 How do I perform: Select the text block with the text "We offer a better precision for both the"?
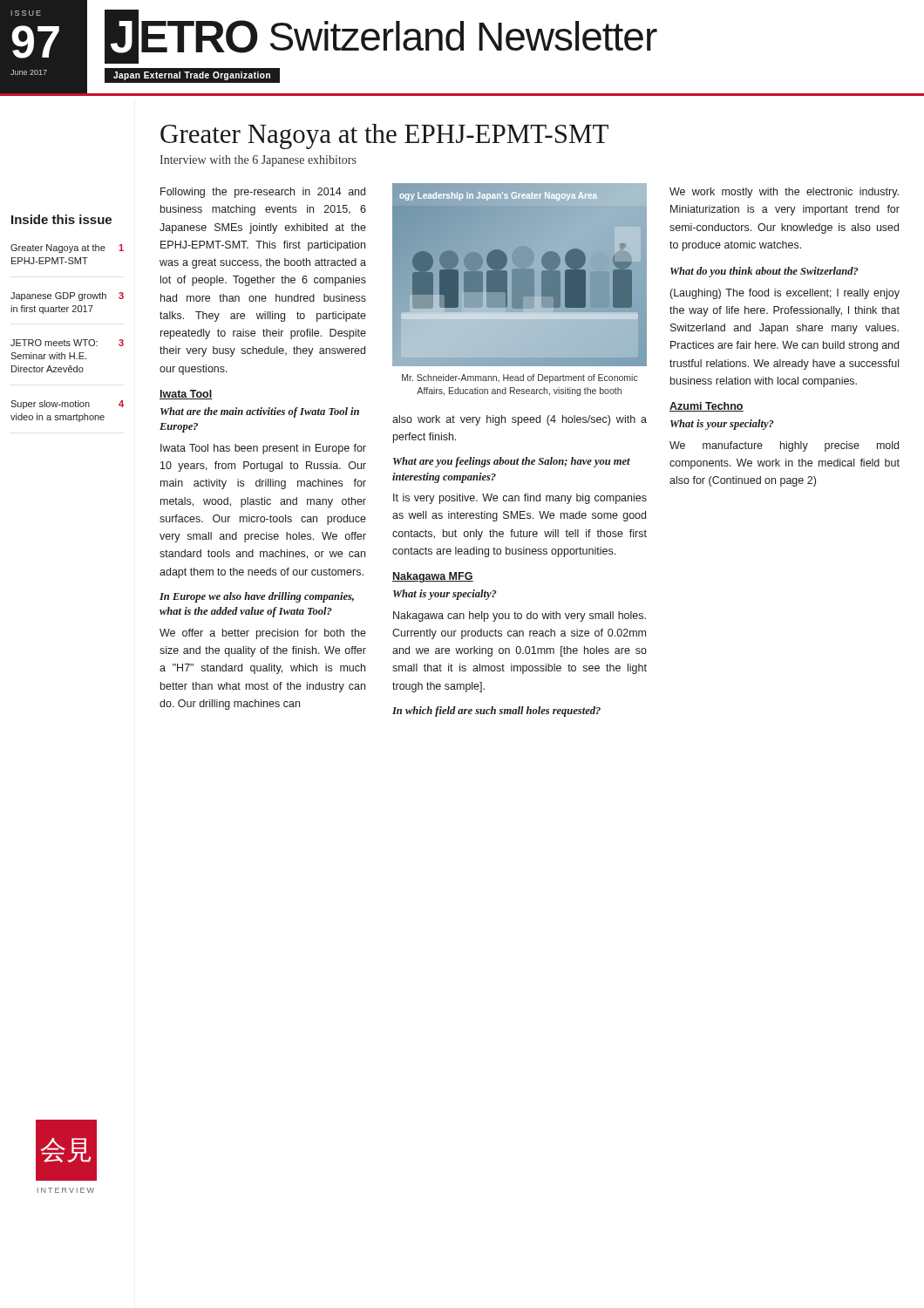coord(263,668)
